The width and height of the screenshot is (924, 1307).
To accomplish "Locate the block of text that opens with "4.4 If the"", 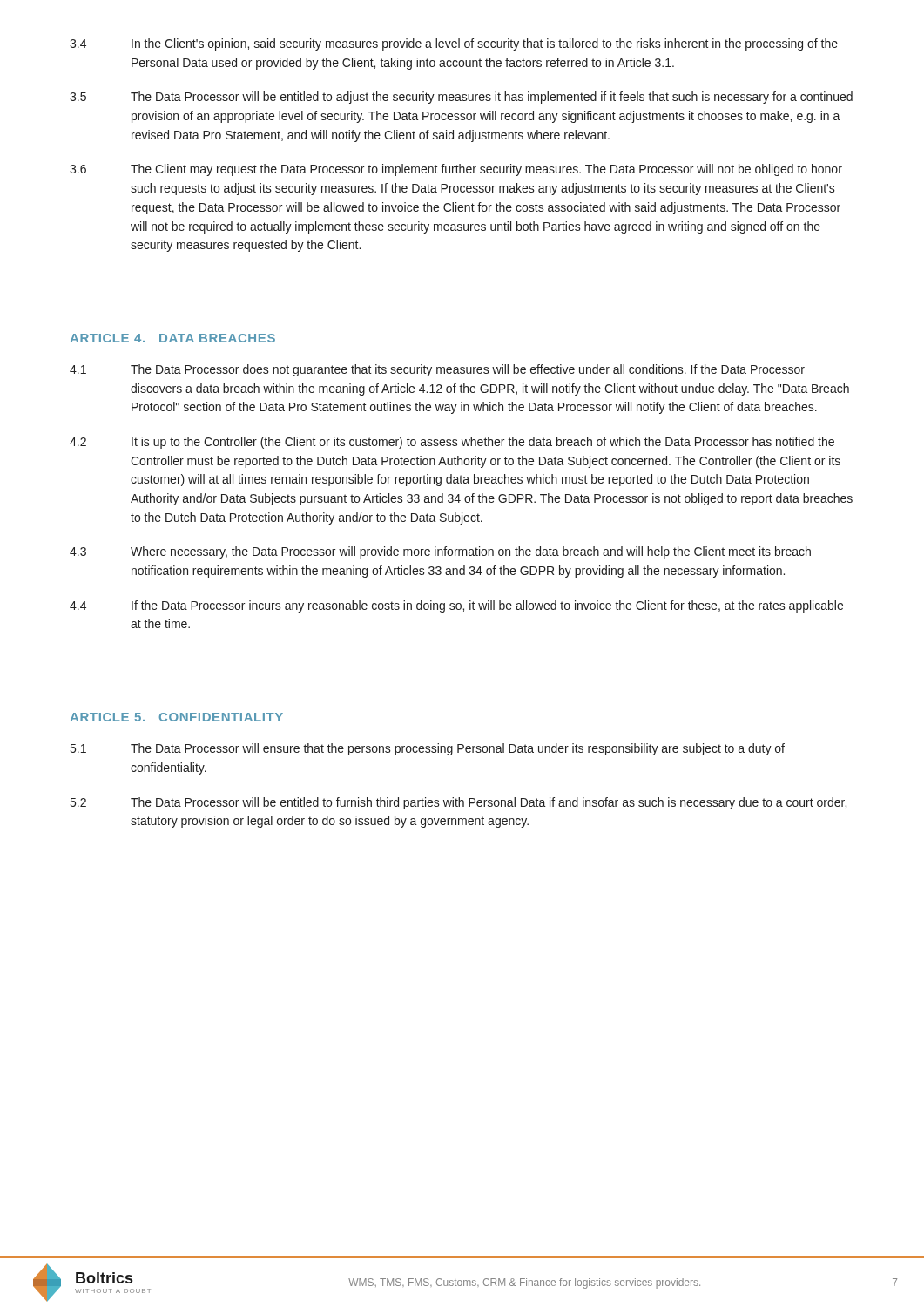I will pyautogui.click(x=462, y=616).
